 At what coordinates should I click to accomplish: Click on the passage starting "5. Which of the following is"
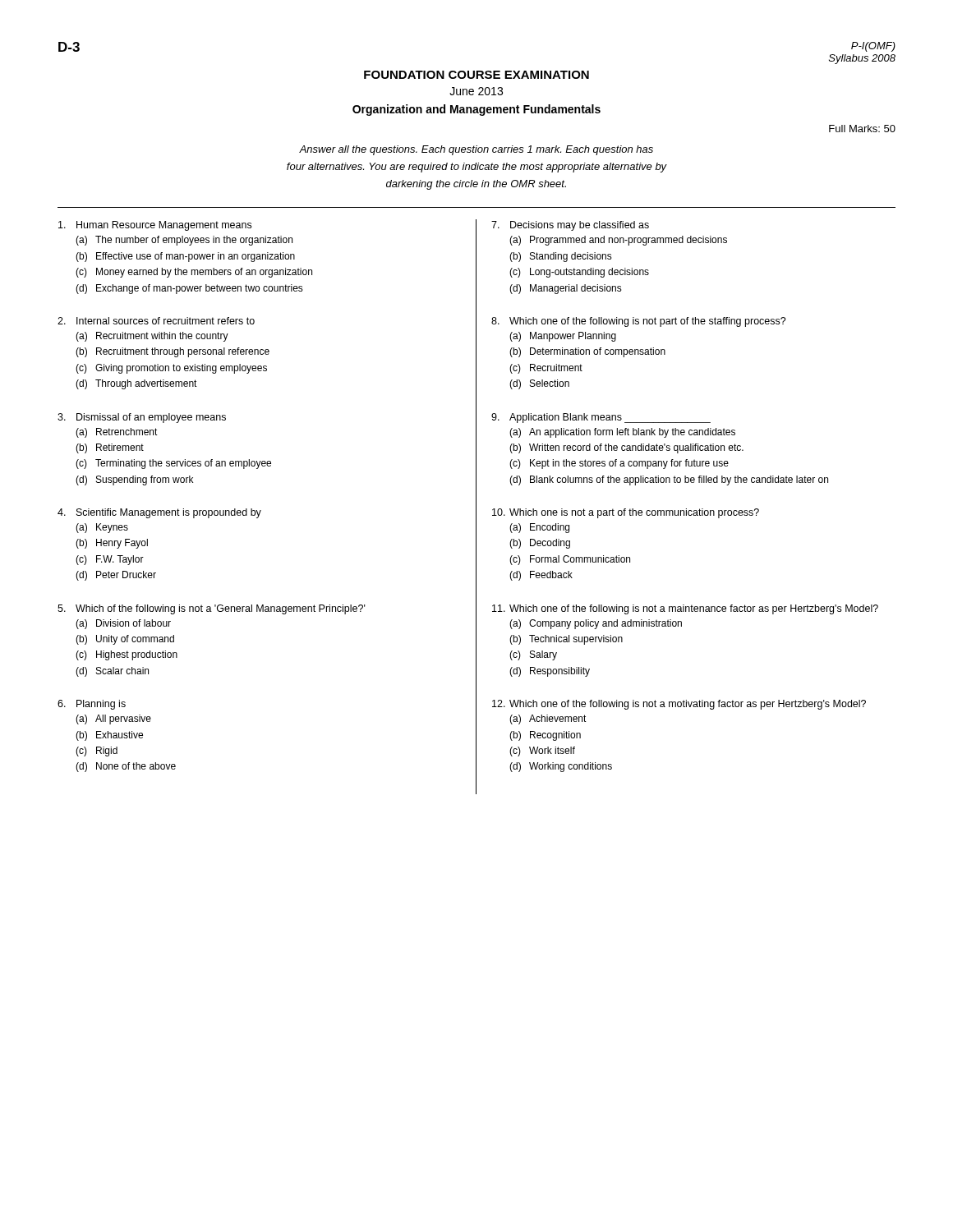(212, 609)
